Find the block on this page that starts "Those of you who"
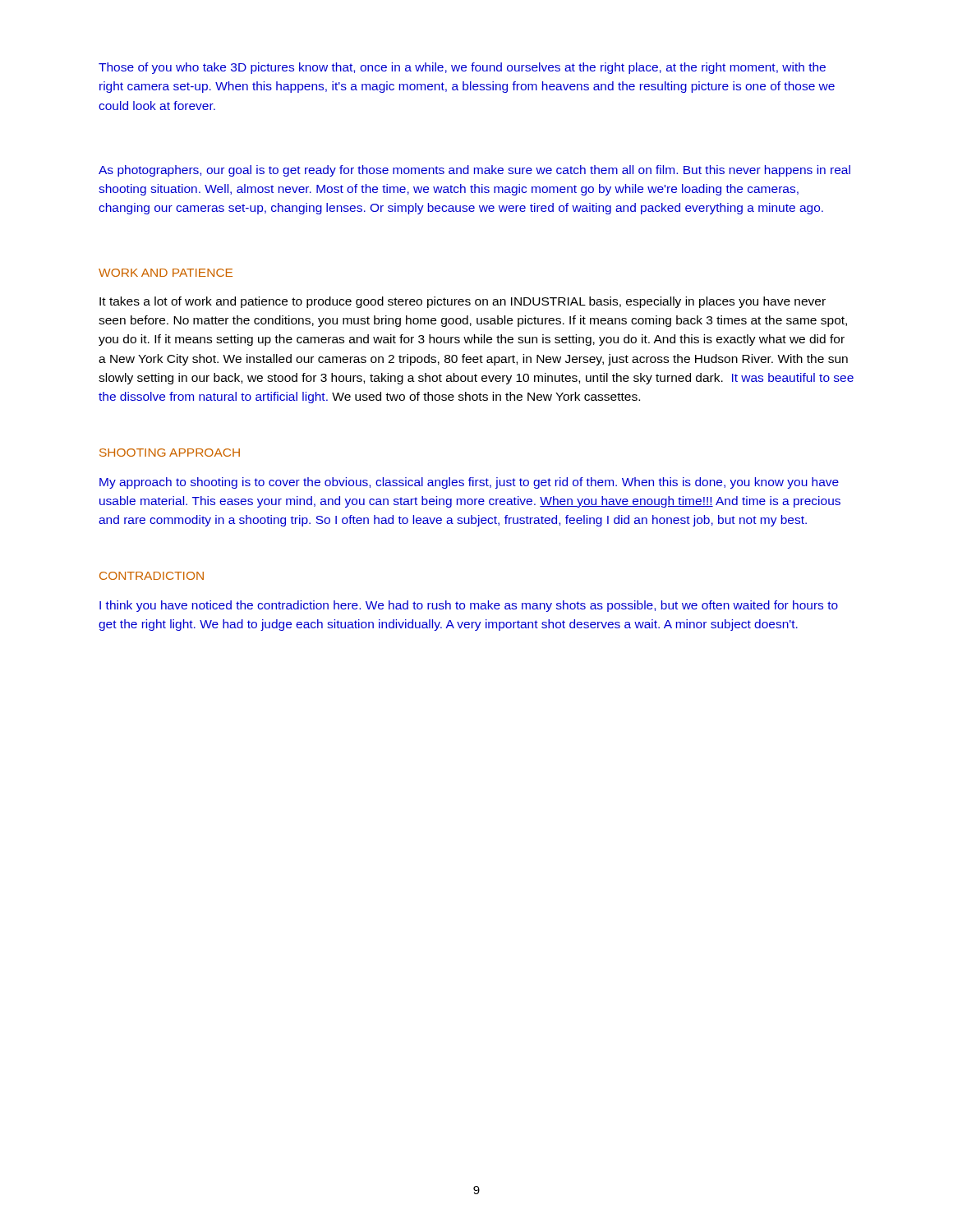The width and height of the screenshot is (953, 1232). pos(476,86)
